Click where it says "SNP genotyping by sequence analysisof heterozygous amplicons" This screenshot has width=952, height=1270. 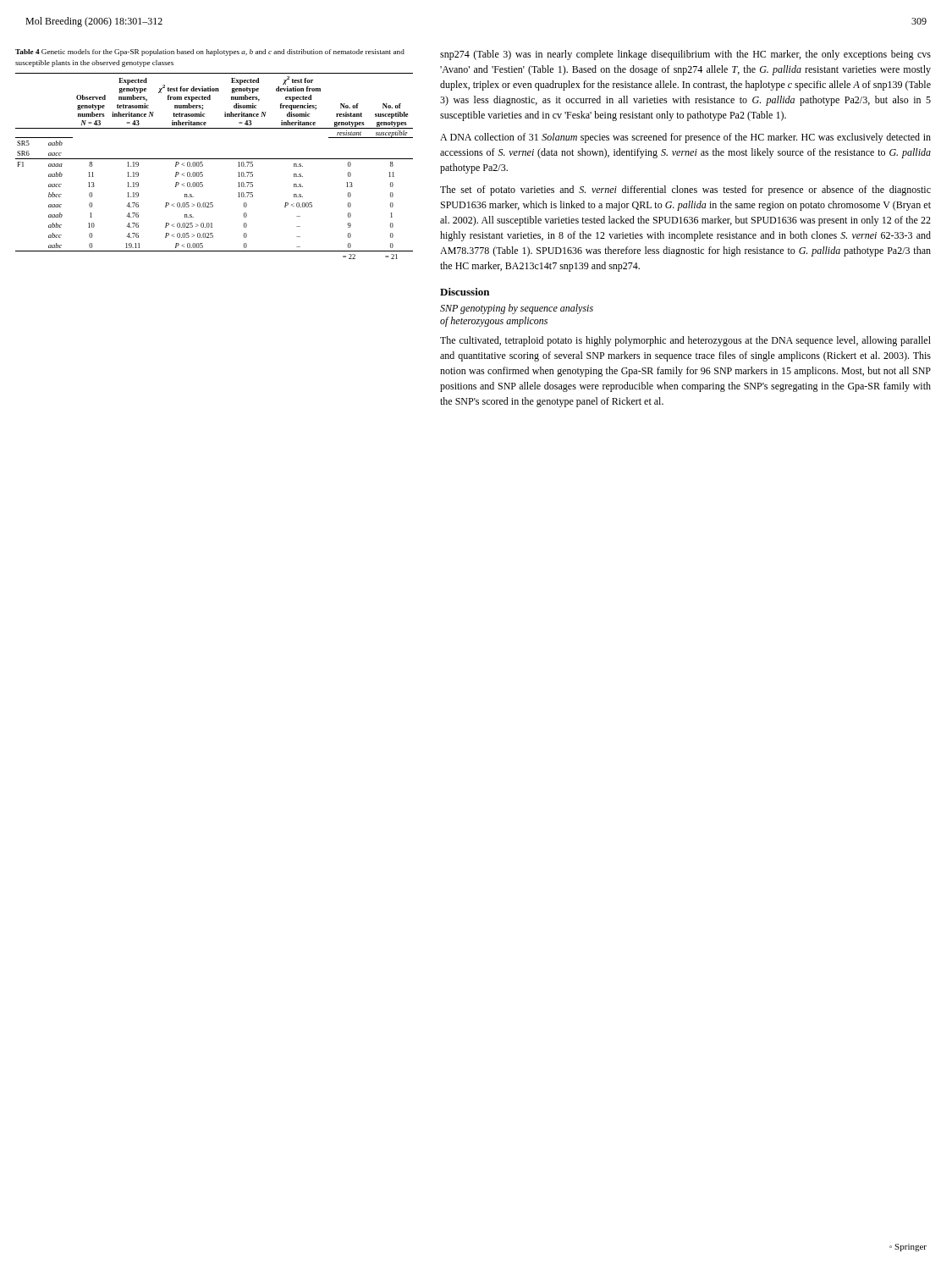(x=517, y=315)
